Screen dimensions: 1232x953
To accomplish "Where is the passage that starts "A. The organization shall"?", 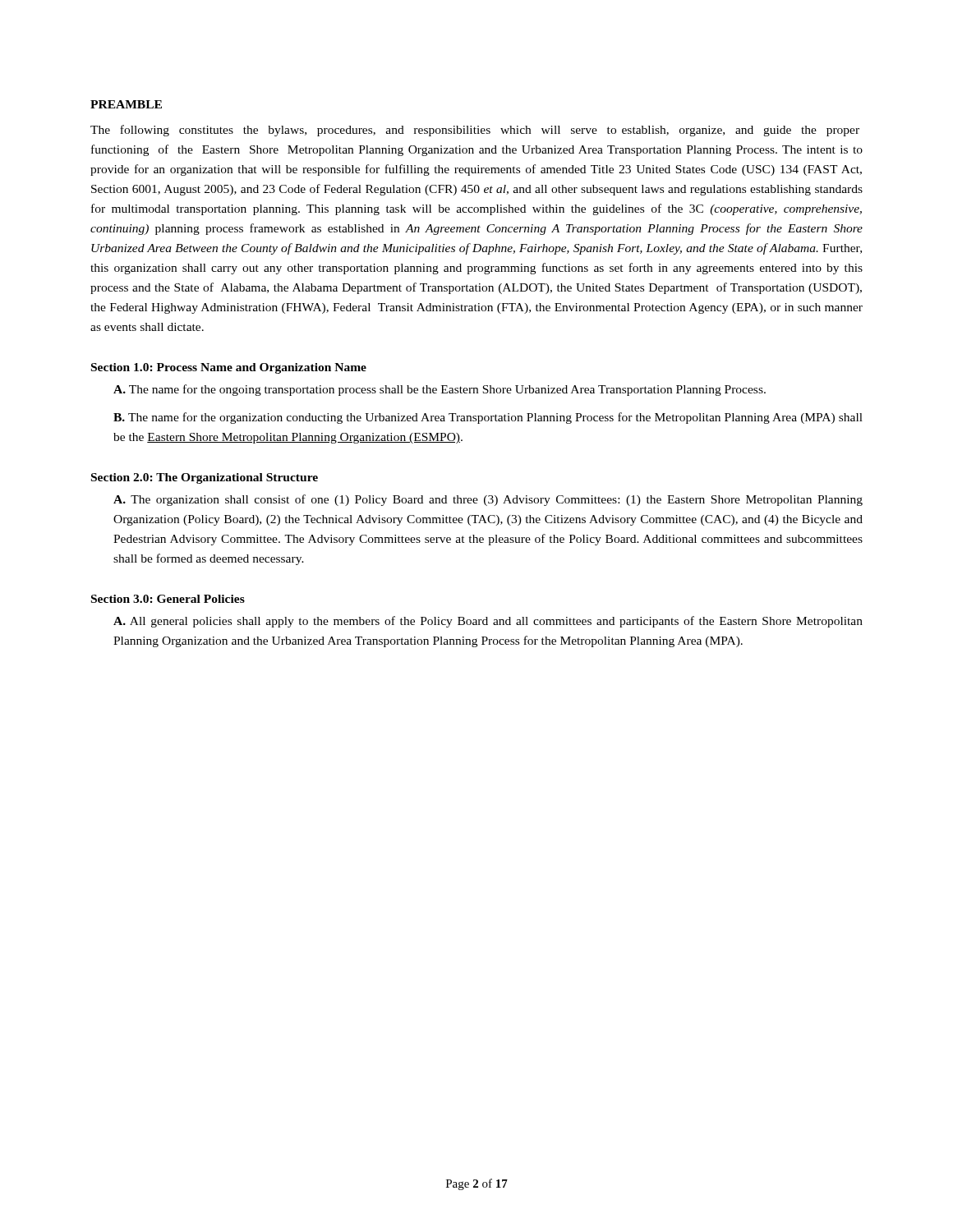I will point(476,529).
